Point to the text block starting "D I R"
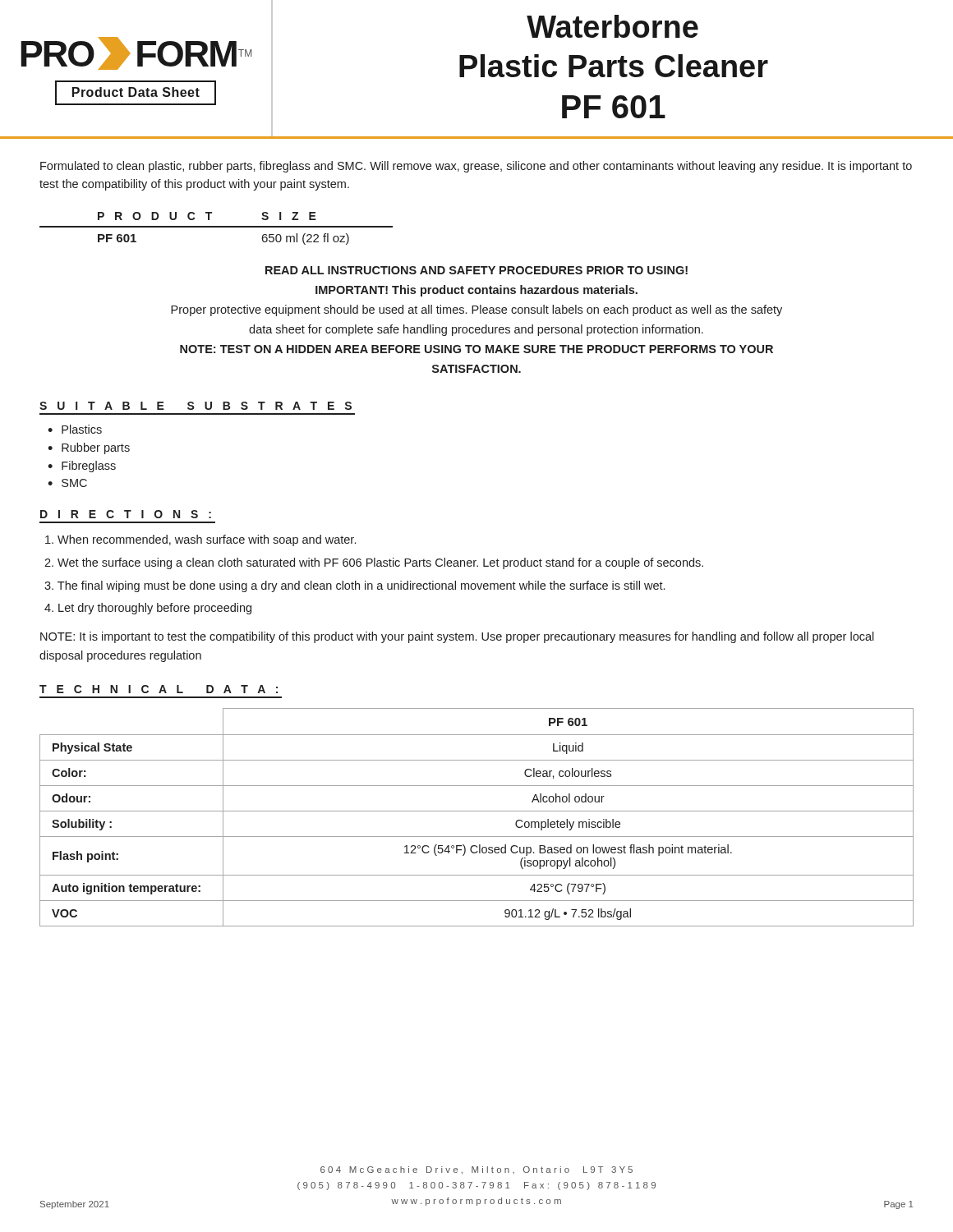 click(127, 514)
